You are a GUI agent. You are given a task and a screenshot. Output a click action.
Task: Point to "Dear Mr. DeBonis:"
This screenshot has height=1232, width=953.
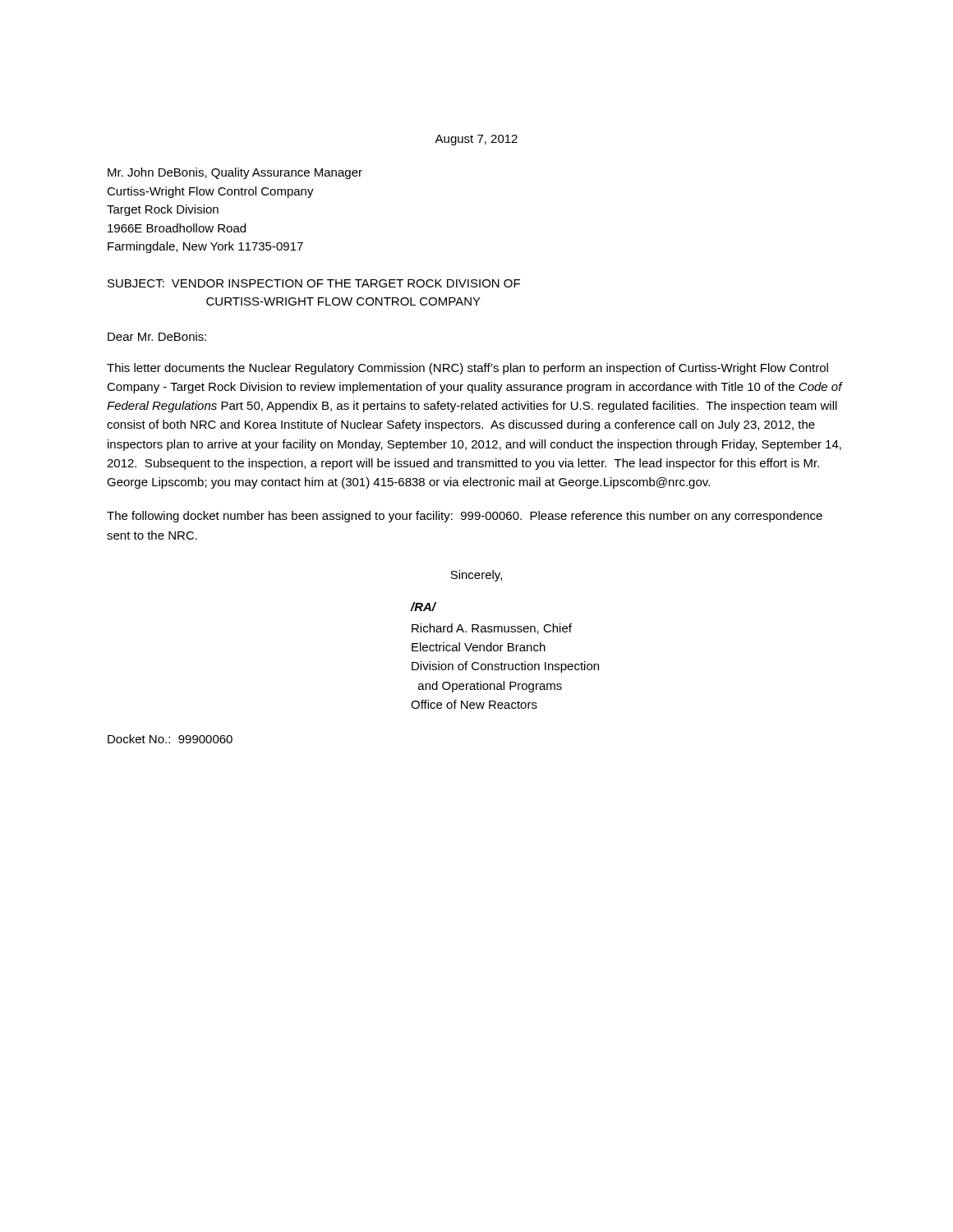157,336
